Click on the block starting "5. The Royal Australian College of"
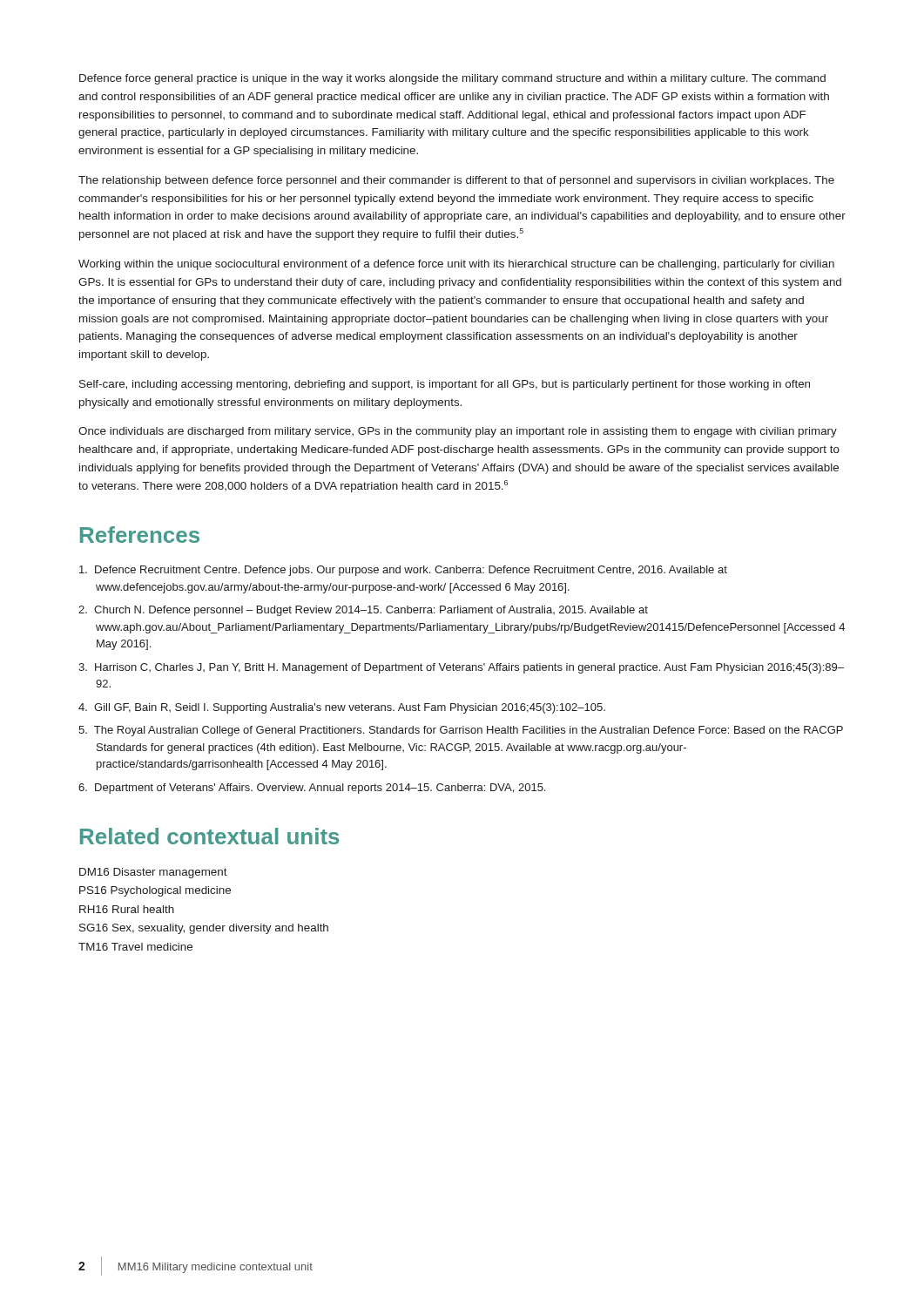Viewport: 924px width, 1307px height. tap(461, 747)
